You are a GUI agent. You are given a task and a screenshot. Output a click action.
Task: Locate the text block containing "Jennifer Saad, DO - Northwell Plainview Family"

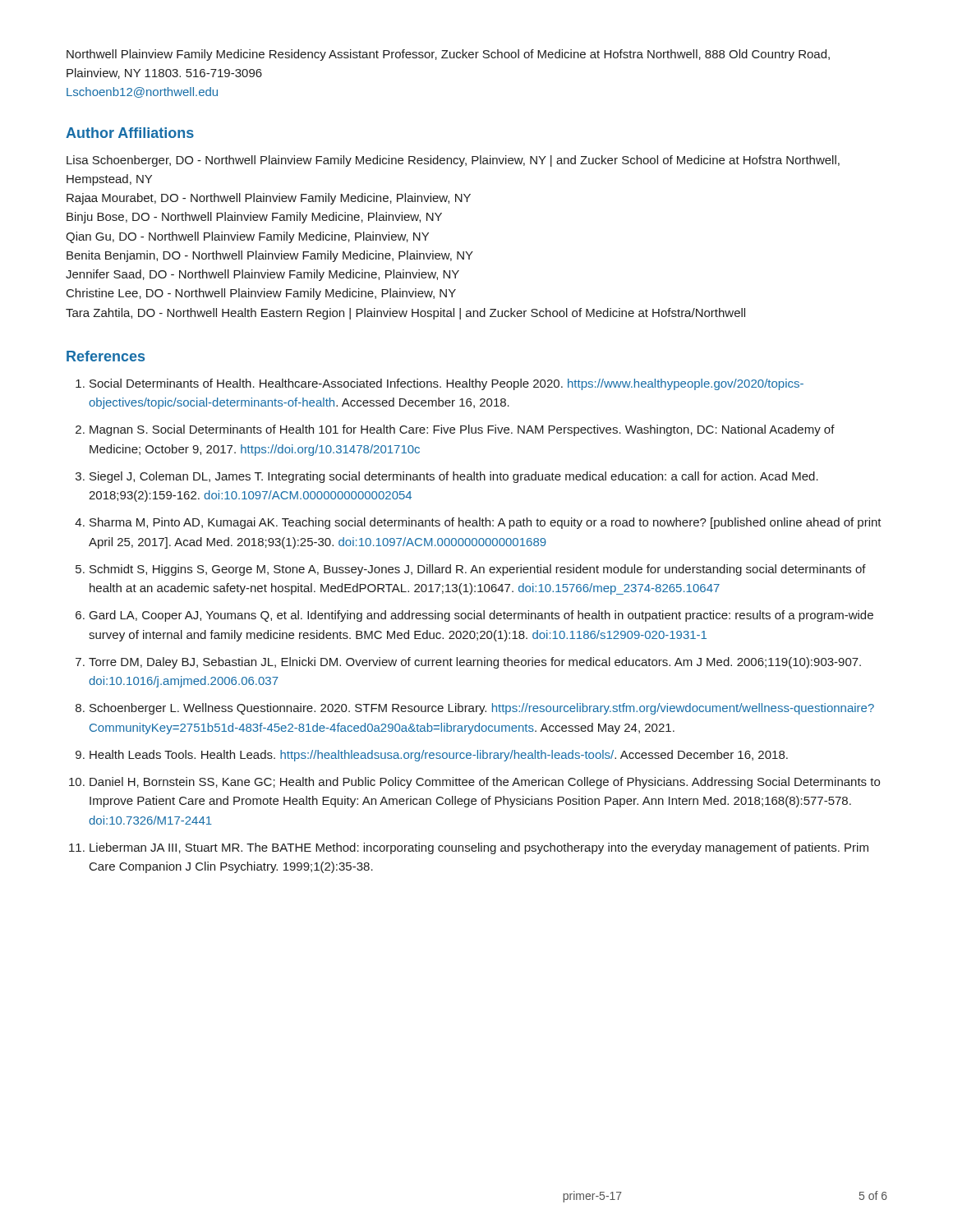point(263,274)
